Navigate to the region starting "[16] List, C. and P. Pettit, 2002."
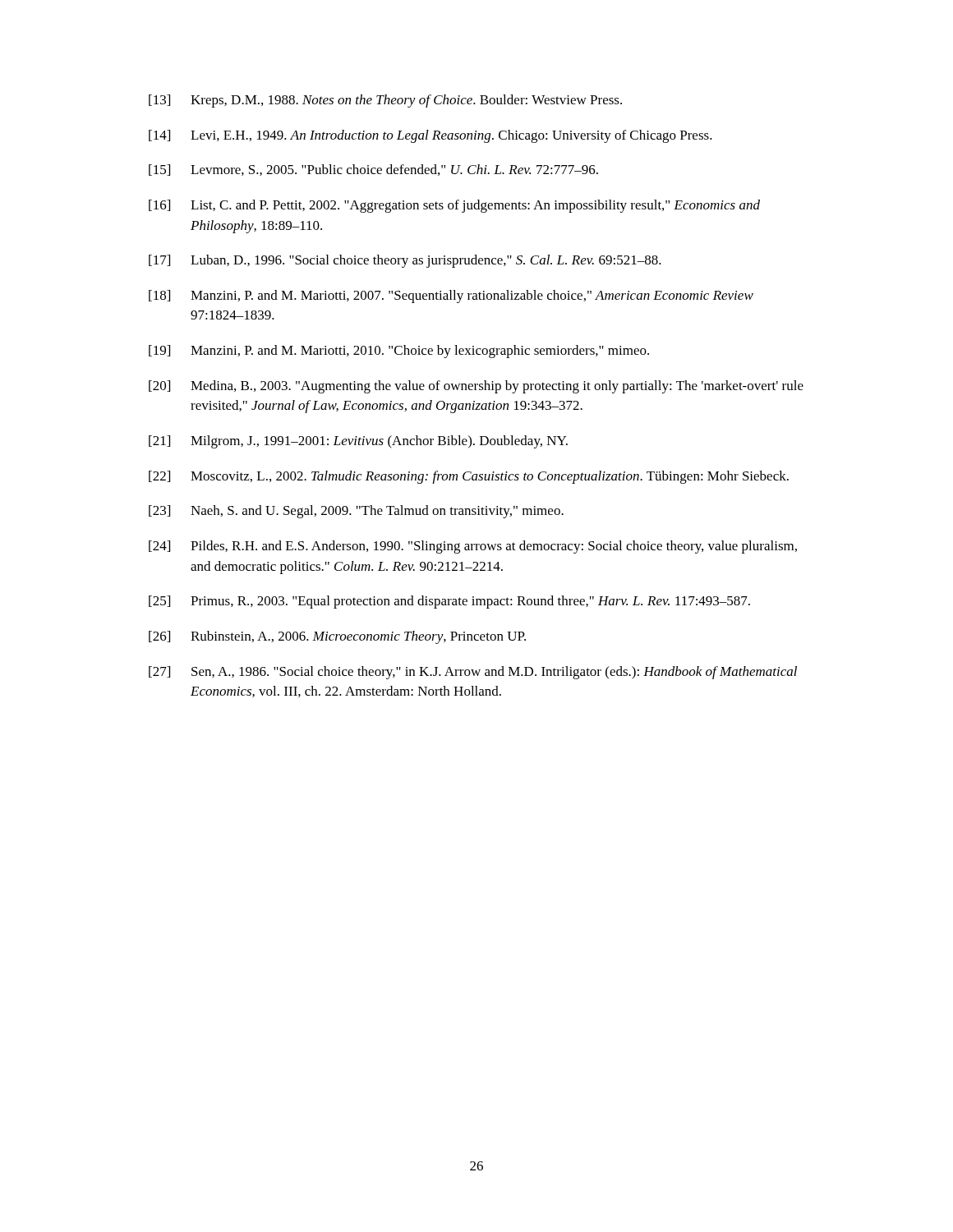The image size is (953, 1232). pos(476,216)
